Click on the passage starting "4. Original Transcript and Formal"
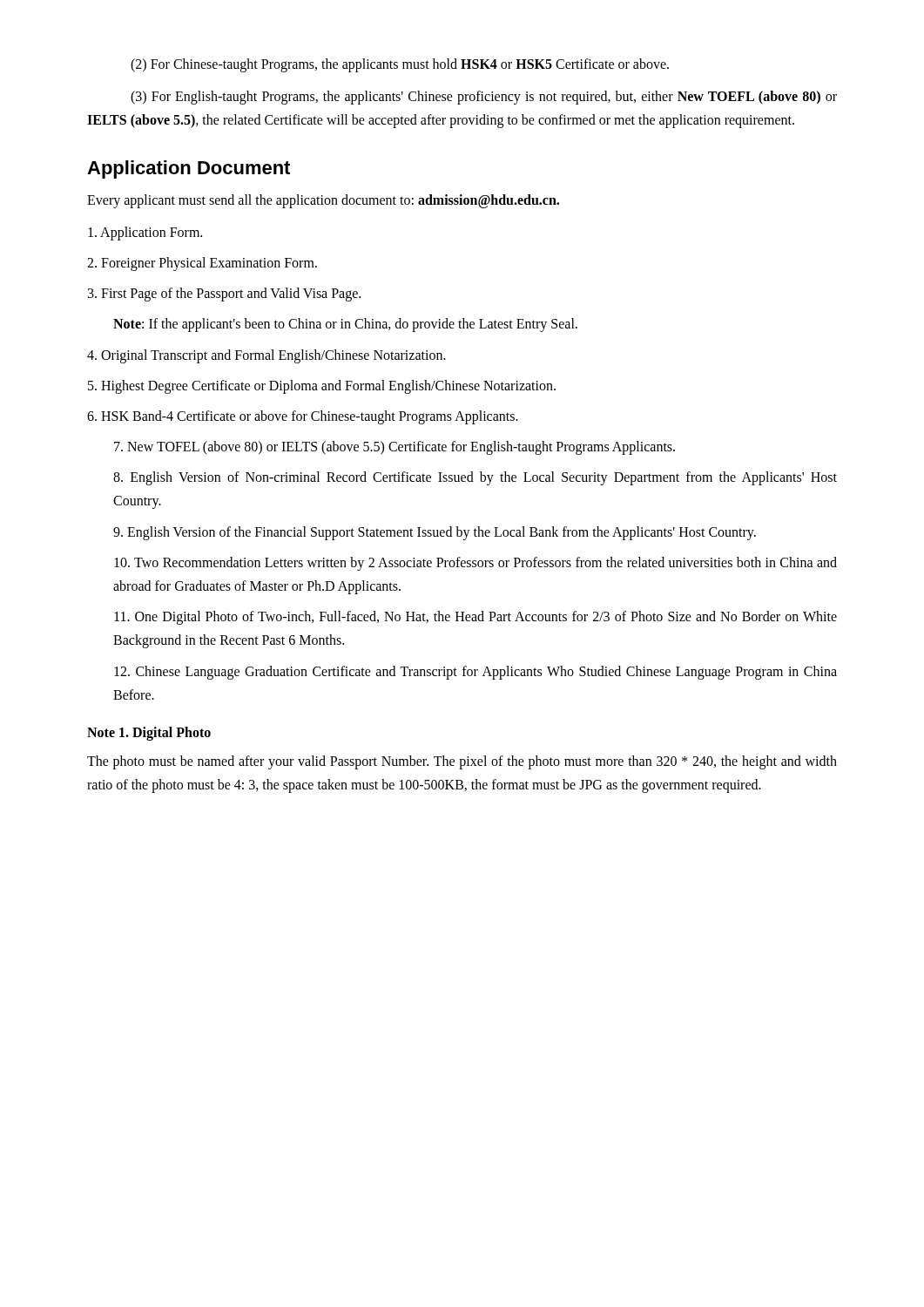The width and height of the screenshot is (924, 1307). click(267, 355)
